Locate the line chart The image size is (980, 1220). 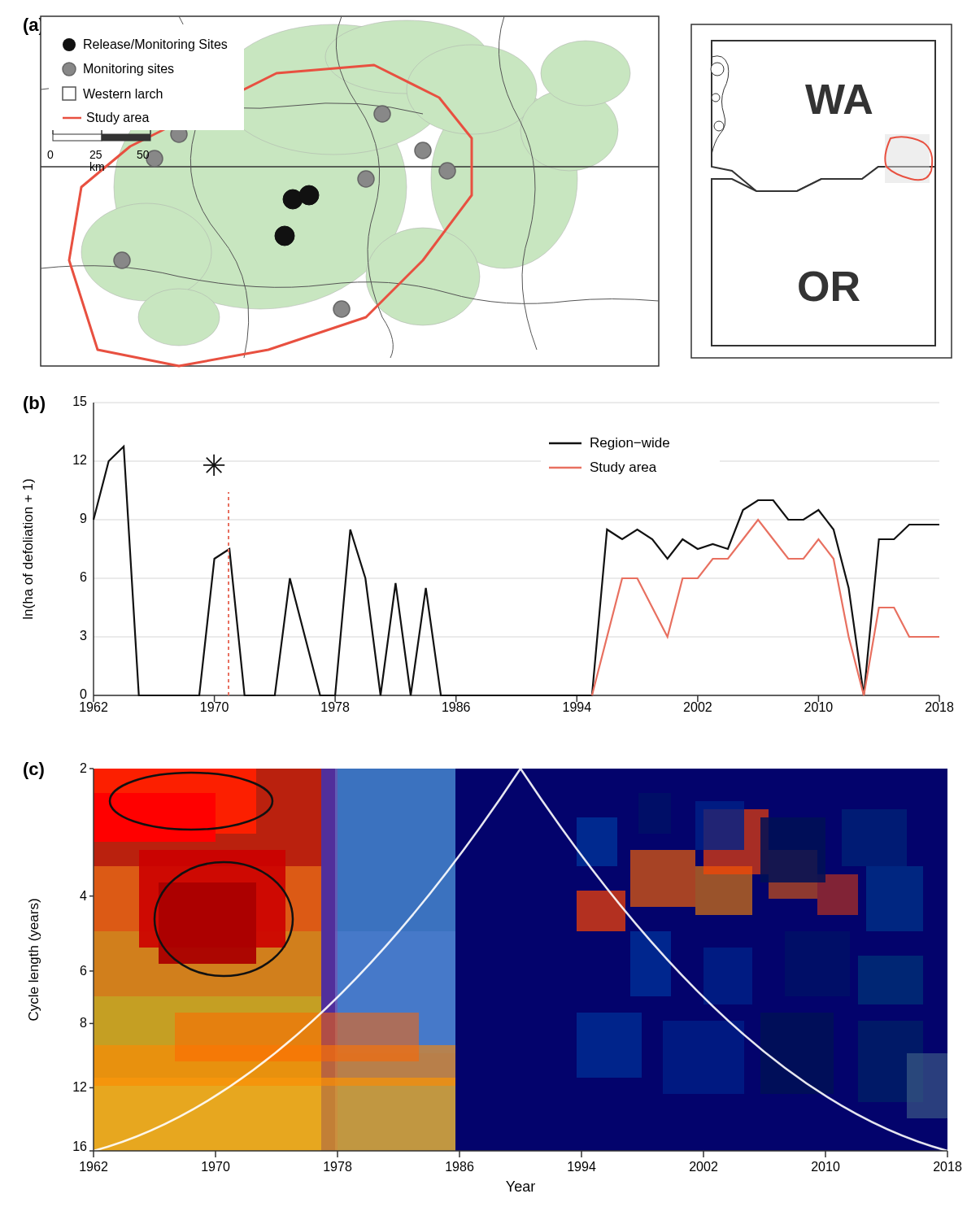coord(490,561)
